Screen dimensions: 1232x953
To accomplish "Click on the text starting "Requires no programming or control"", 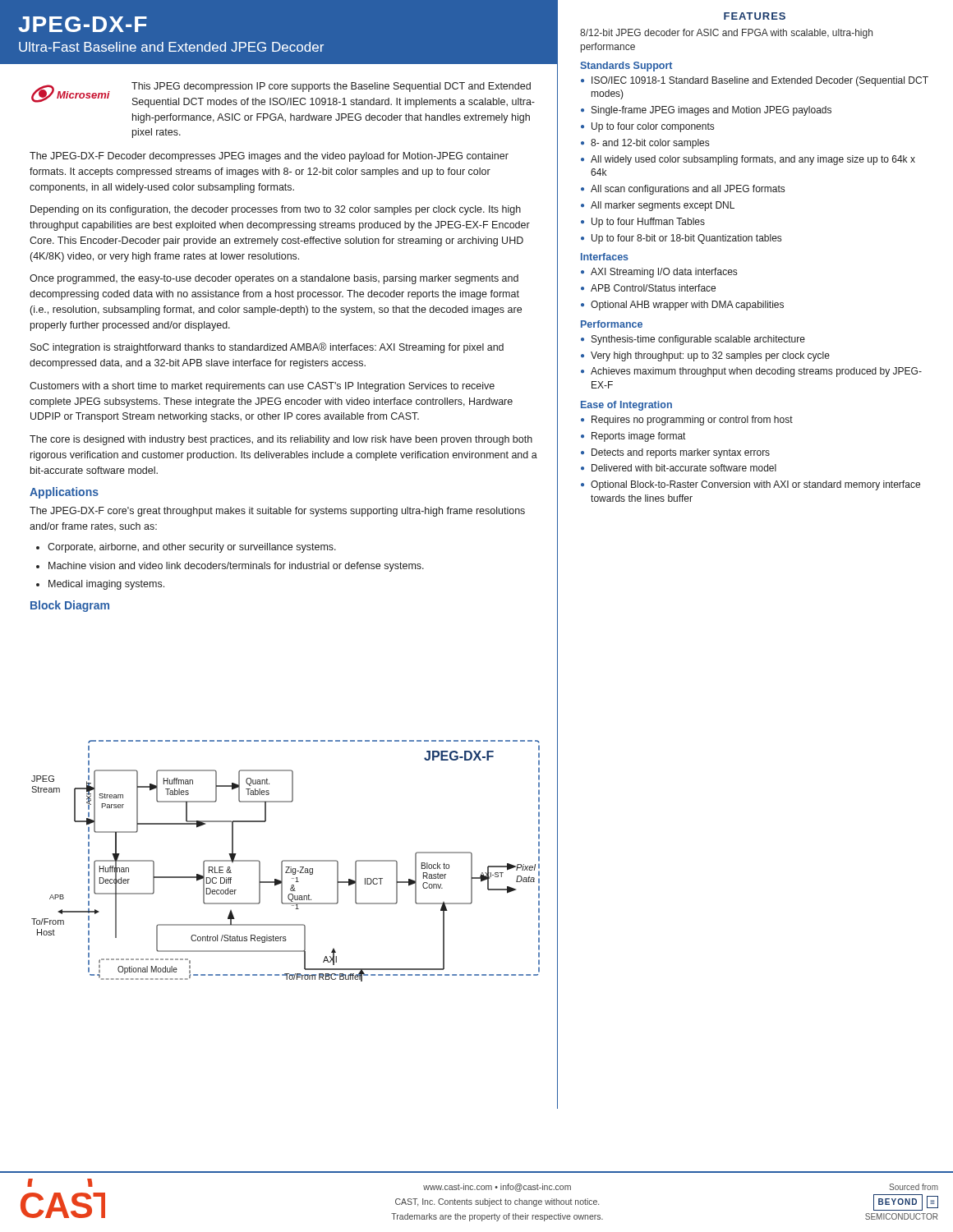I will click(x=692, y=420).
